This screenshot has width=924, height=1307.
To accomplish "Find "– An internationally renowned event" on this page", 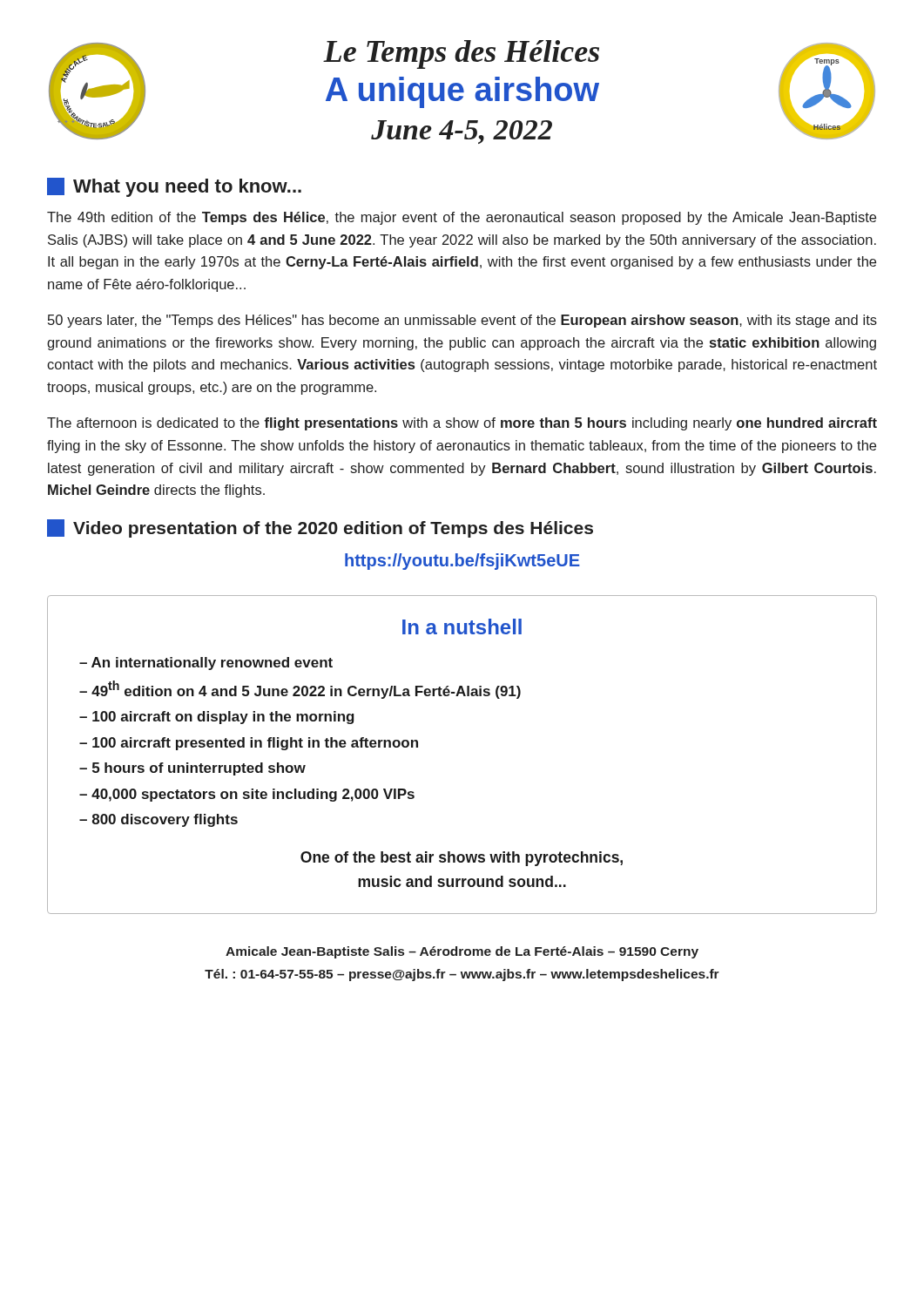I will click(206, 662).
